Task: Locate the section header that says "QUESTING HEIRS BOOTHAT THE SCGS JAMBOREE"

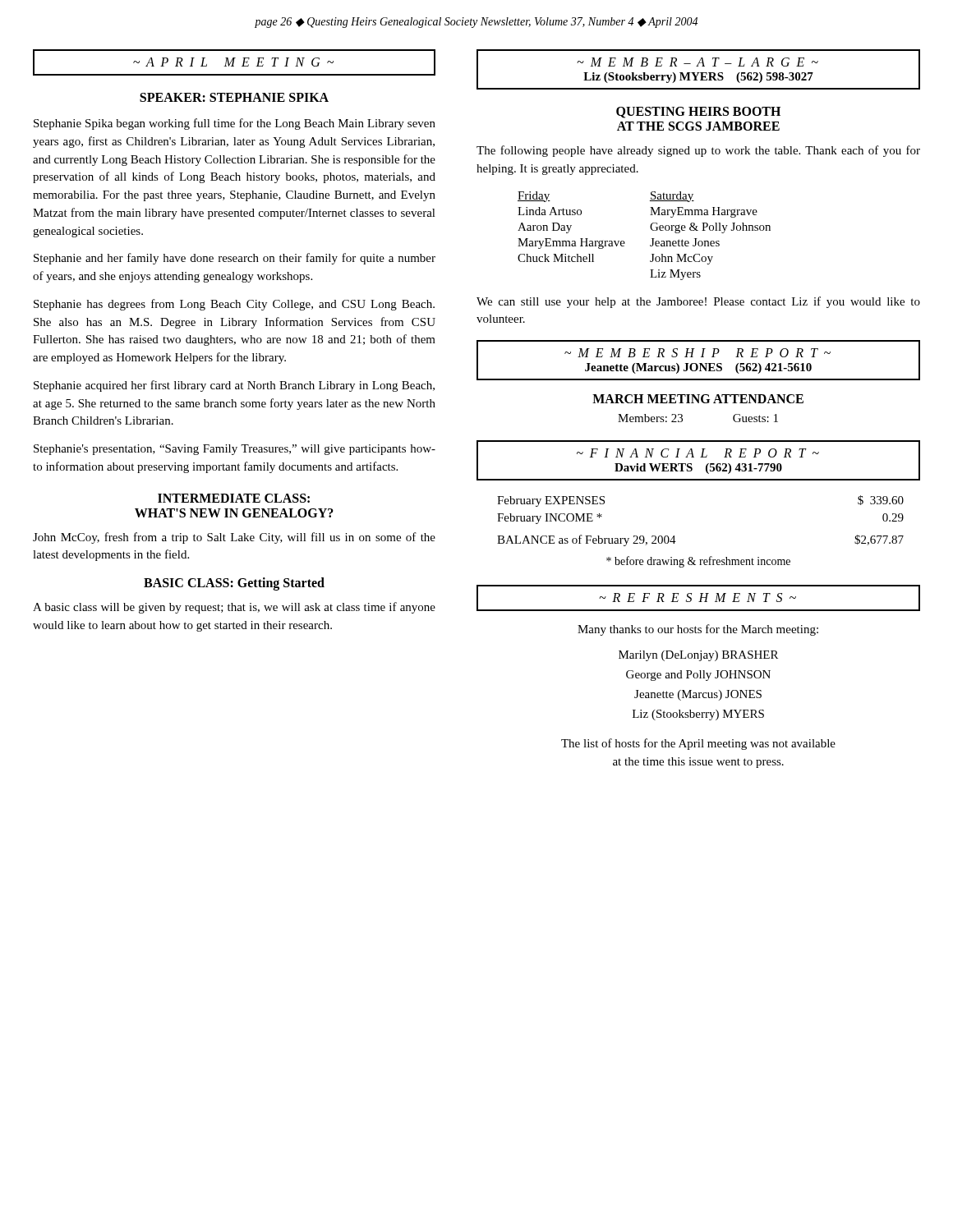Action: (x=698, y=119)
